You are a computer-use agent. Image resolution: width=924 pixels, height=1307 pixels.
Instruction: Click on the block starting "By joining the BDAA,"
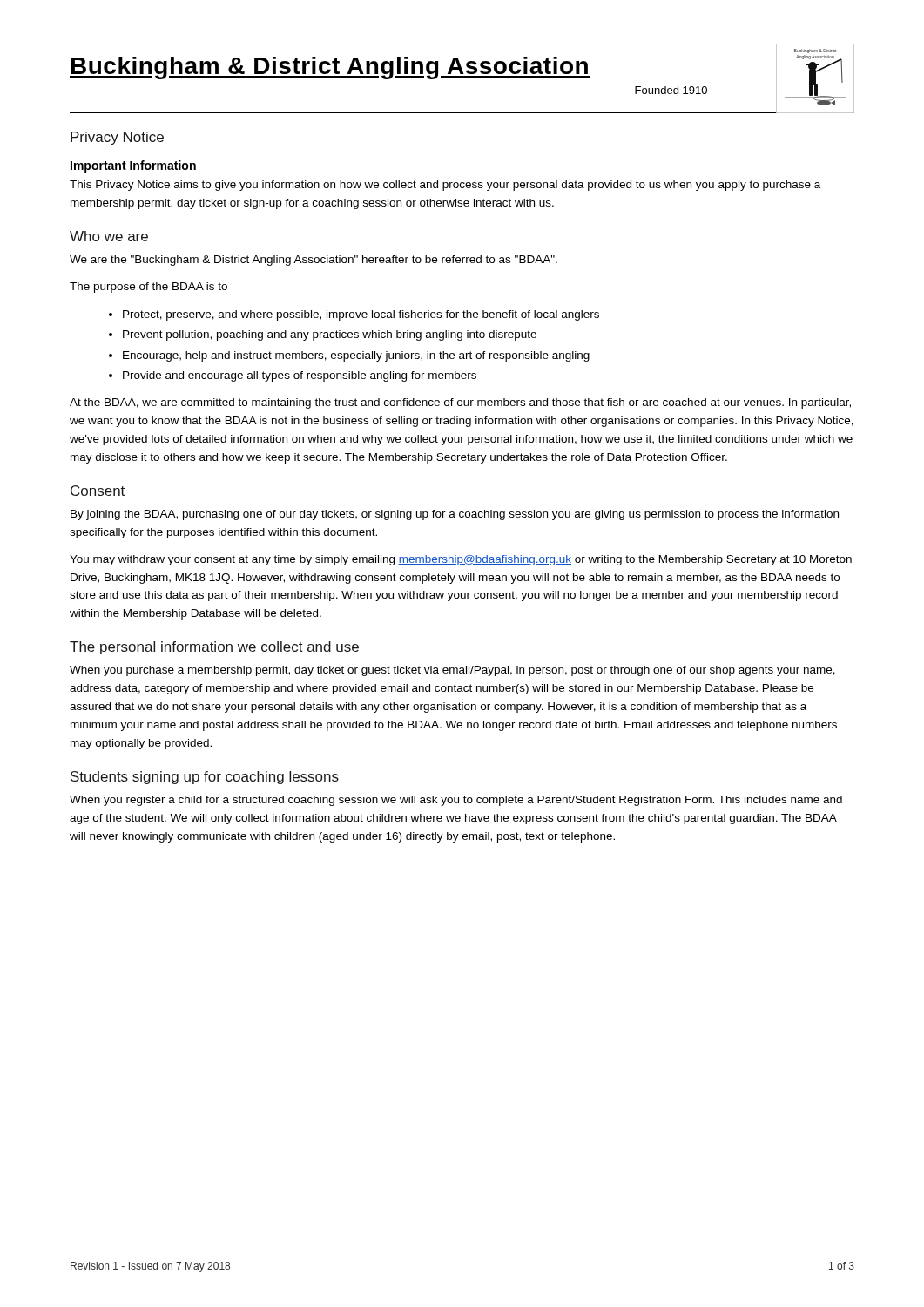(x=462, y=523)
